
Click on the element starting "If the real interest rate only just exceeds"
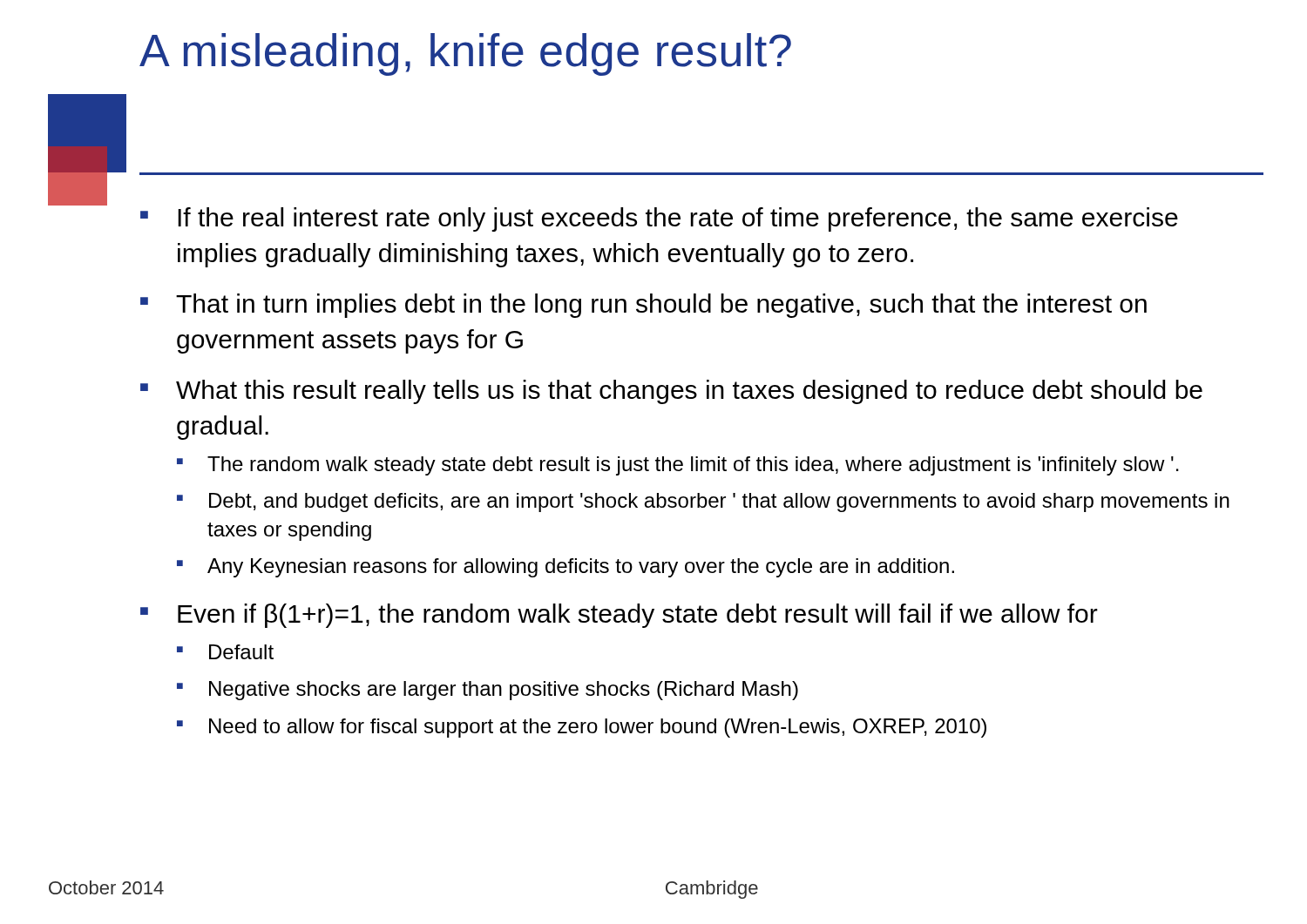tap(677, 235)
